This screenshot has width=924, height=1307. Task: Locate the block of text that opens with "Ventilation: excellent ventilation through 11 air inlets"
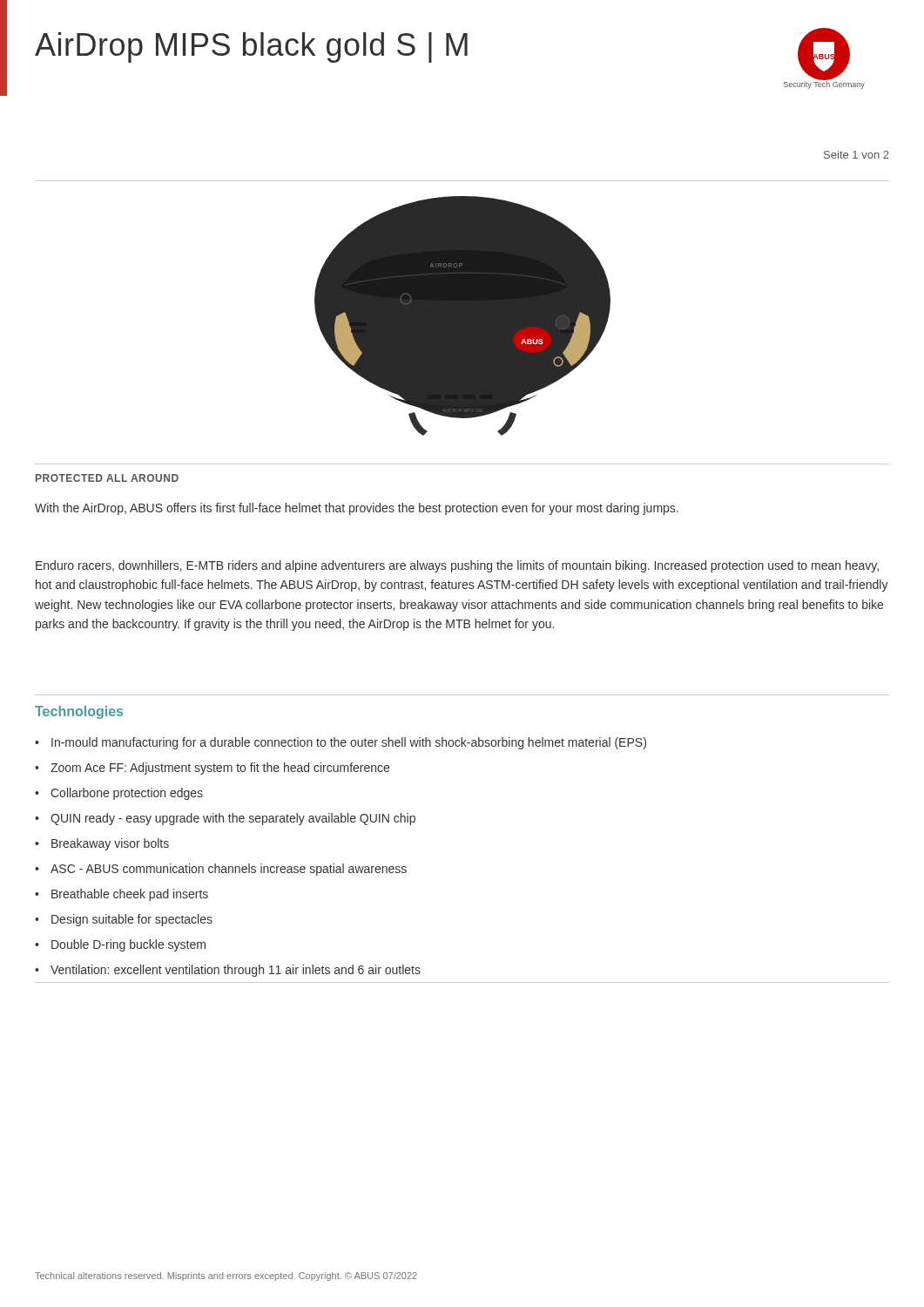tap(236, 970)
